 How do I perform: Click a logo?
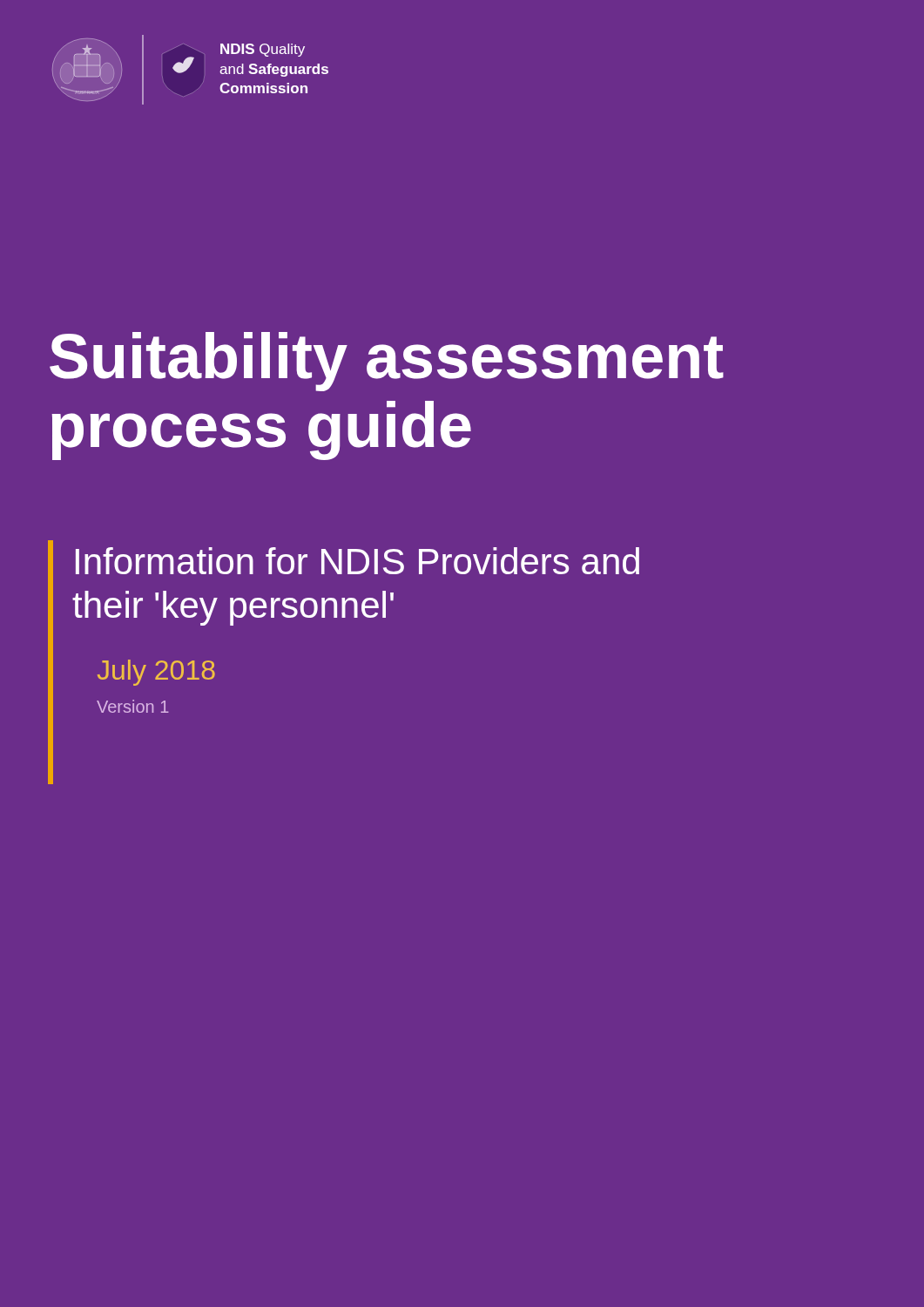(x=188, y=70)
